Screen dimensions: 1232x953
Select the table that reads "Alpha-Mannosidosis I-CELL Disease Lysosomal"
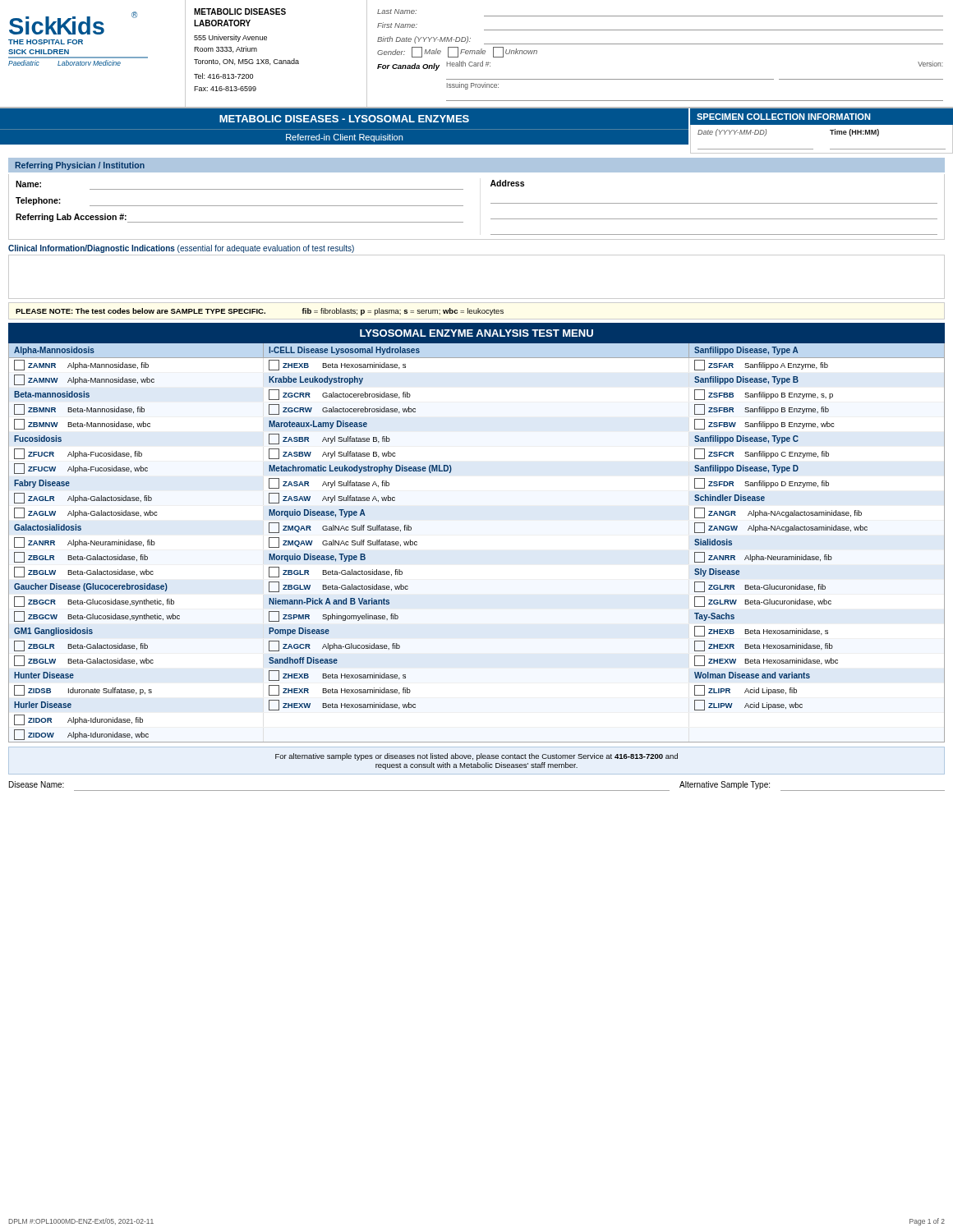476,543
